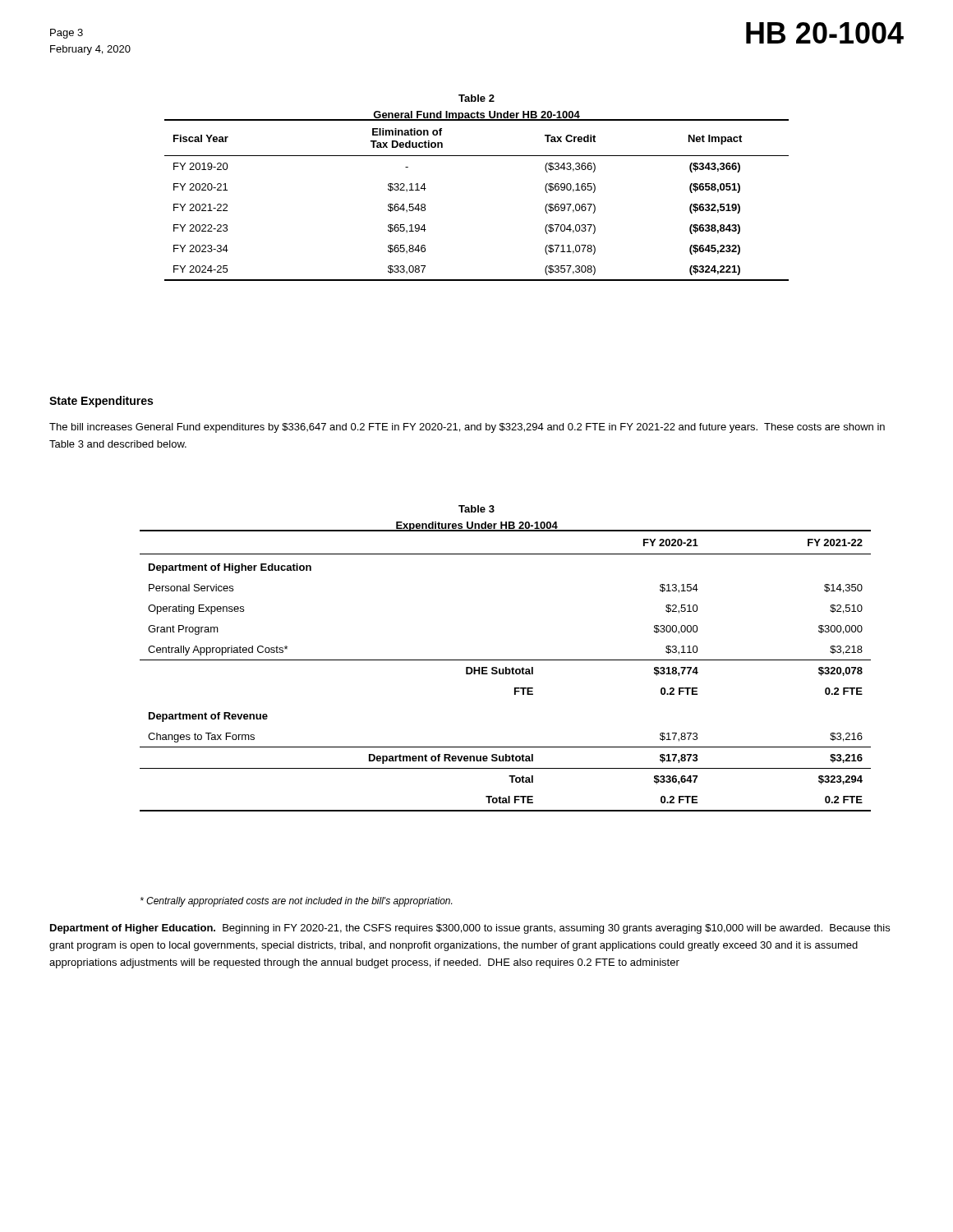The width and height of the screenshot is (953, 1232).
Task: Click the caption that begins "Table 3 Expenditures"
Action: pyautogui.click(x=476, y=517)
